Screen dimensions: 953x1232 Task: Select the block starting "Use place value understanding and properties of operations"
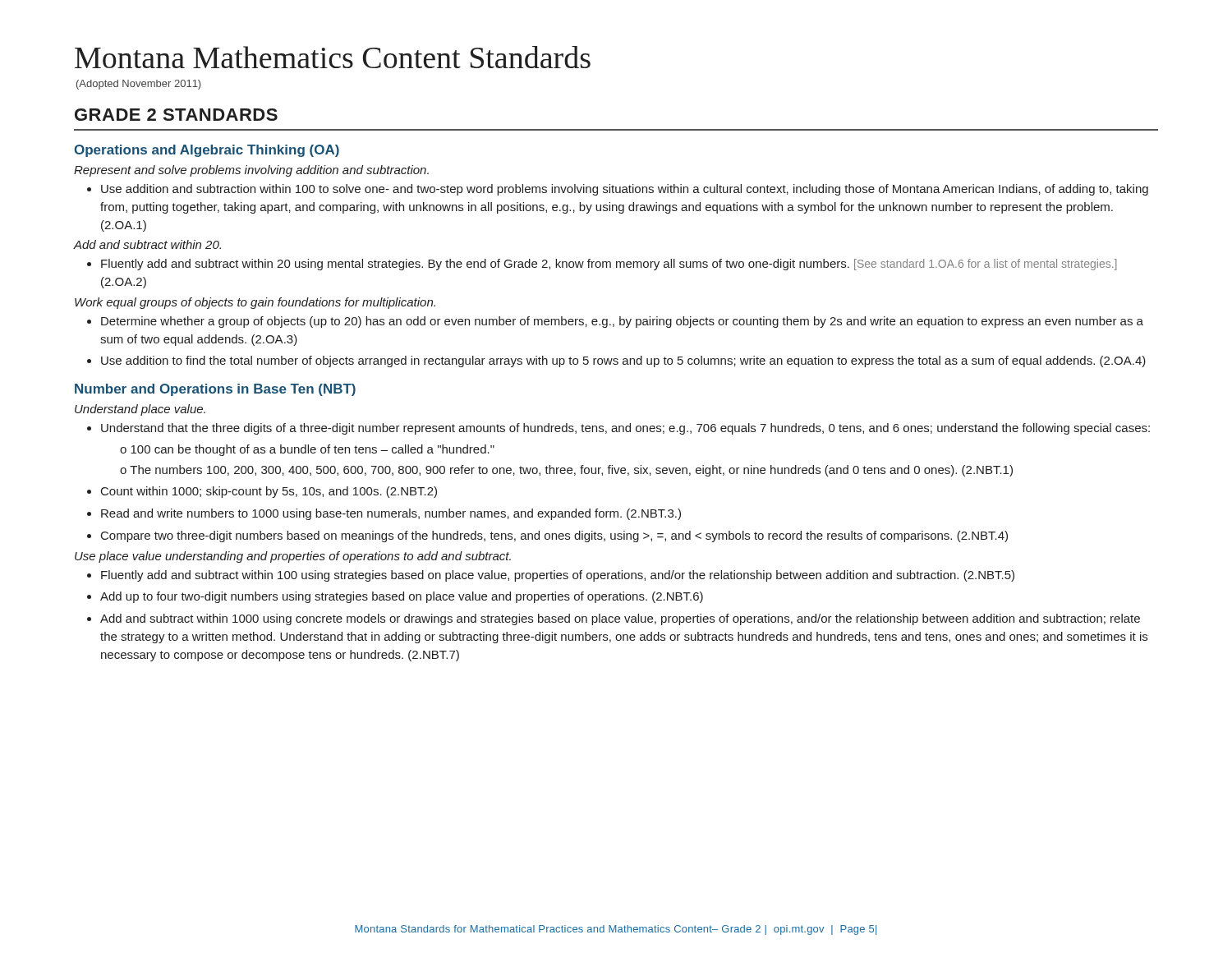click(293, 555)
